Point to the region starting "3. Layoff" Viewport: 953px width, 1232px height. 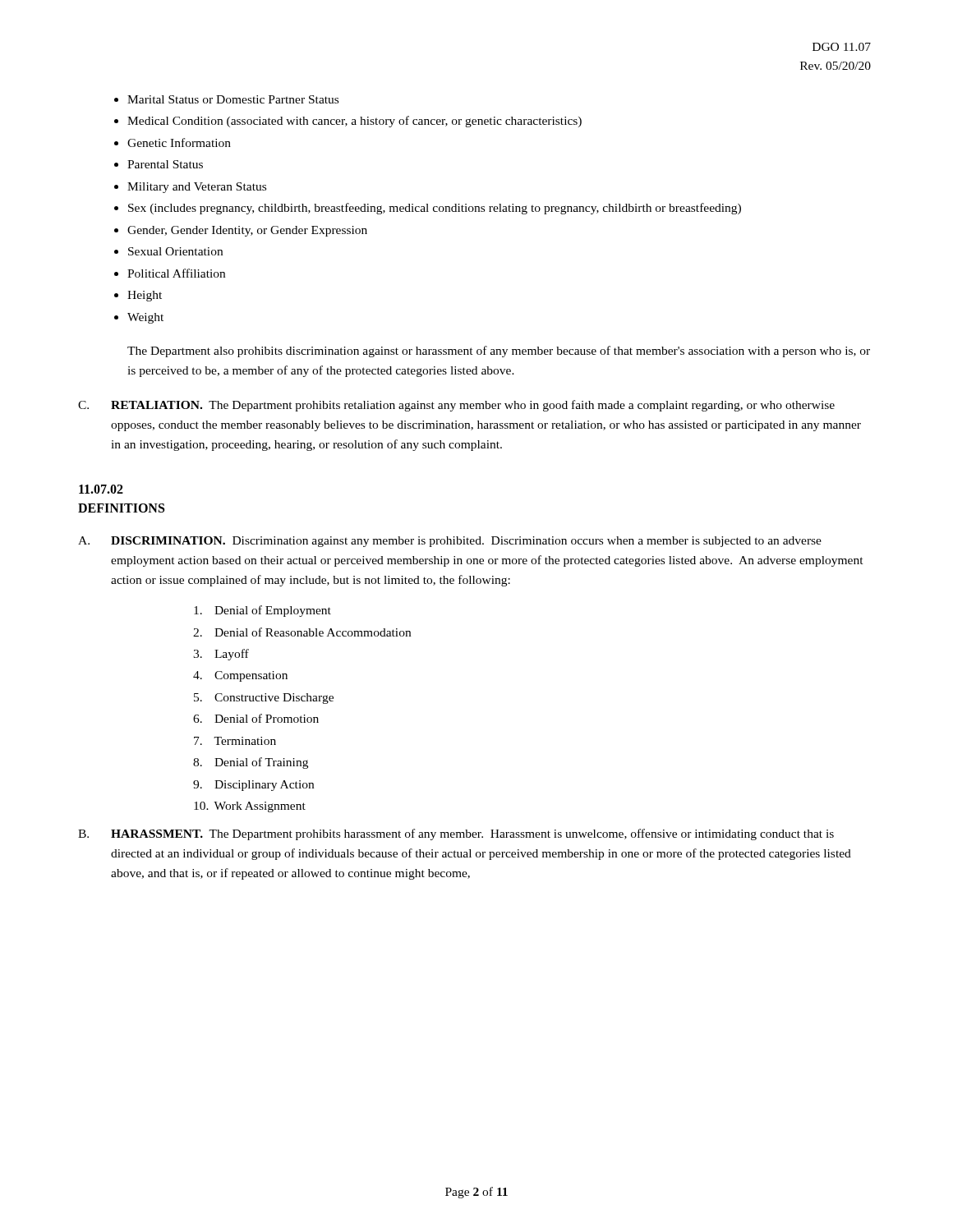point(221,654)
